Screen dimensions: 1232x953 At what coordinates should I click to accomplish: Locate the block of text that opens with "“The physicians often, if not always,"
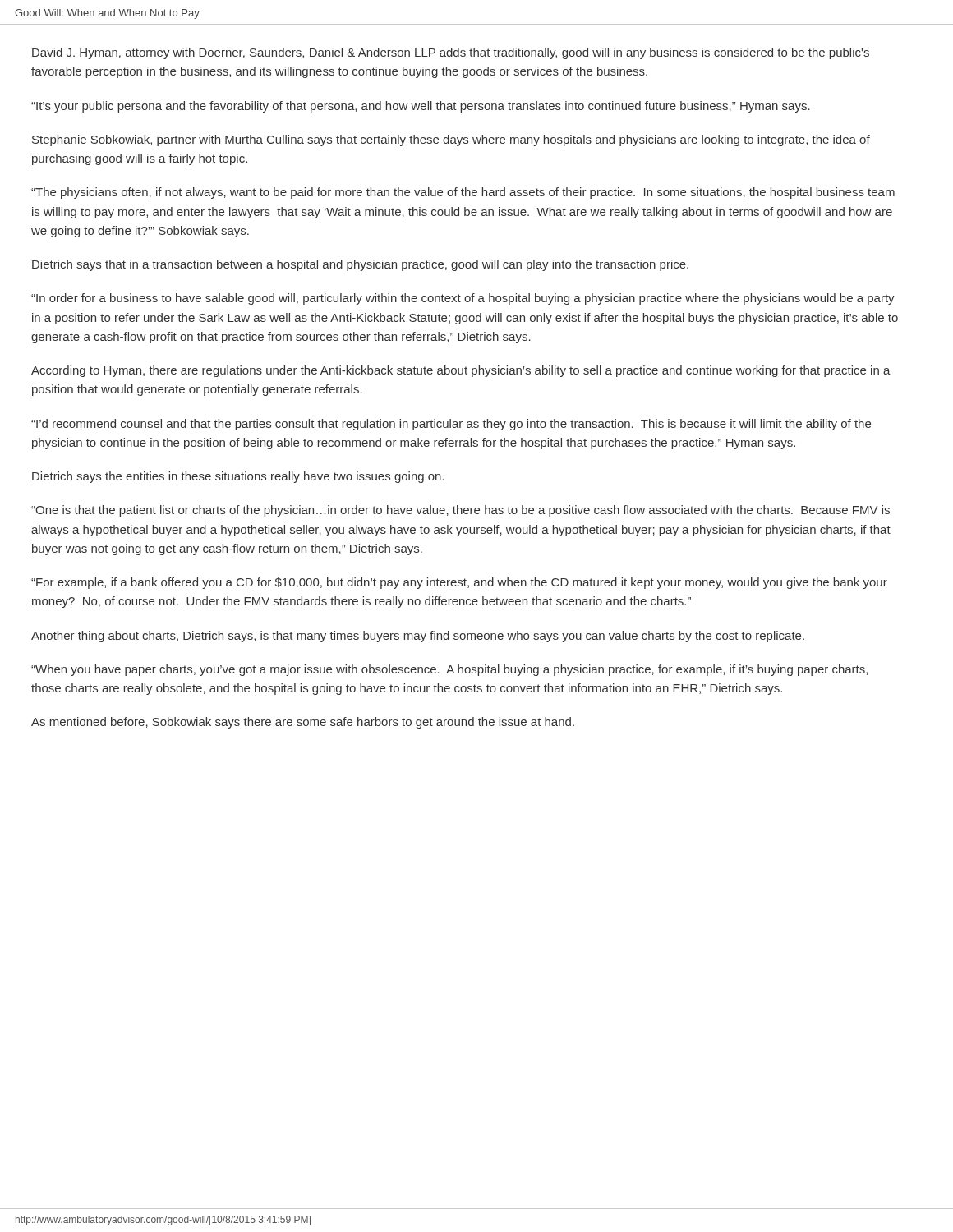point(463,211)
